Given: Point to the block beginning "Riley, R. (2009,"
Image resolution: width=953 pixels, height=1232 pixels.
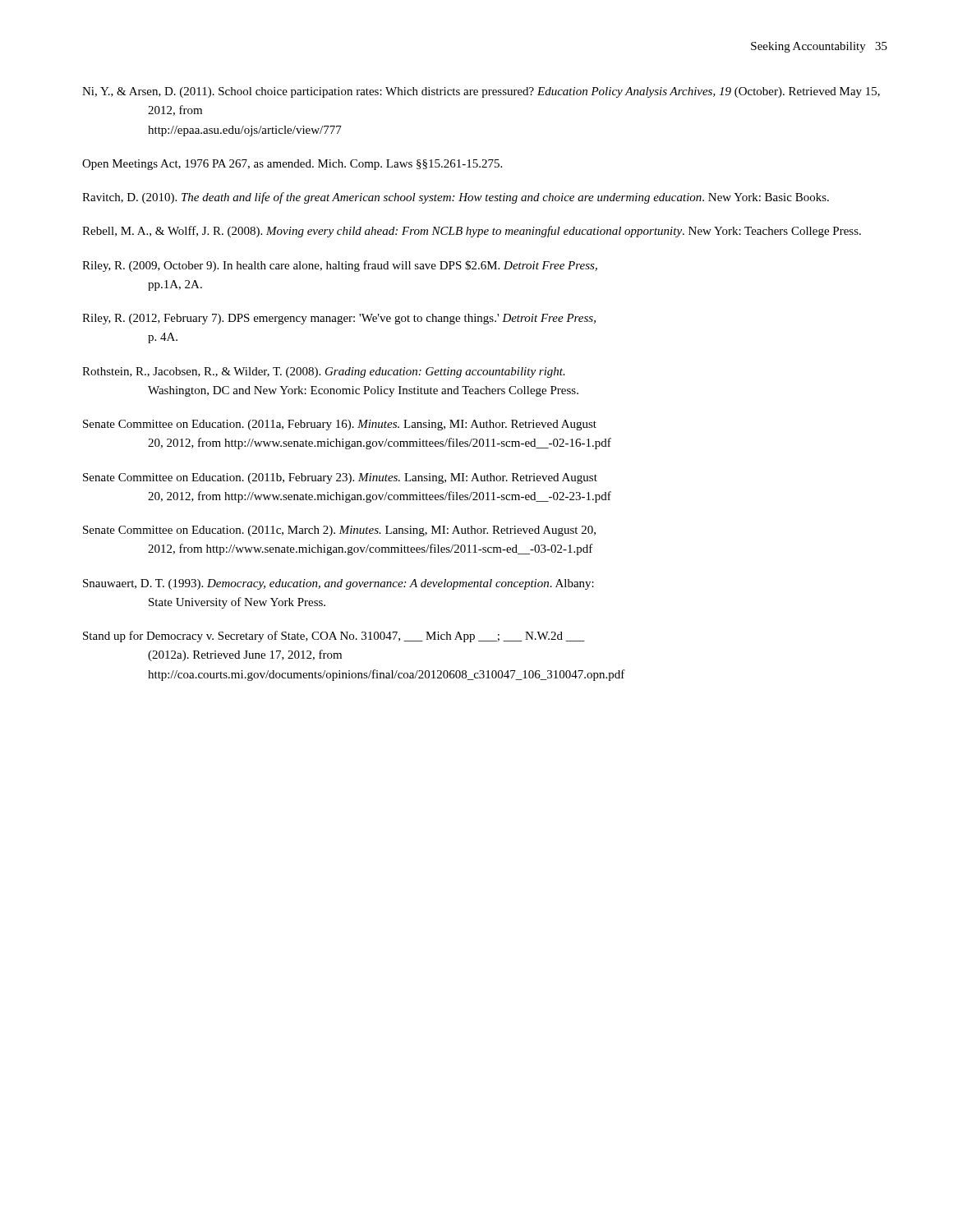Looking at the screenshot, I should (x=485, y=275).
